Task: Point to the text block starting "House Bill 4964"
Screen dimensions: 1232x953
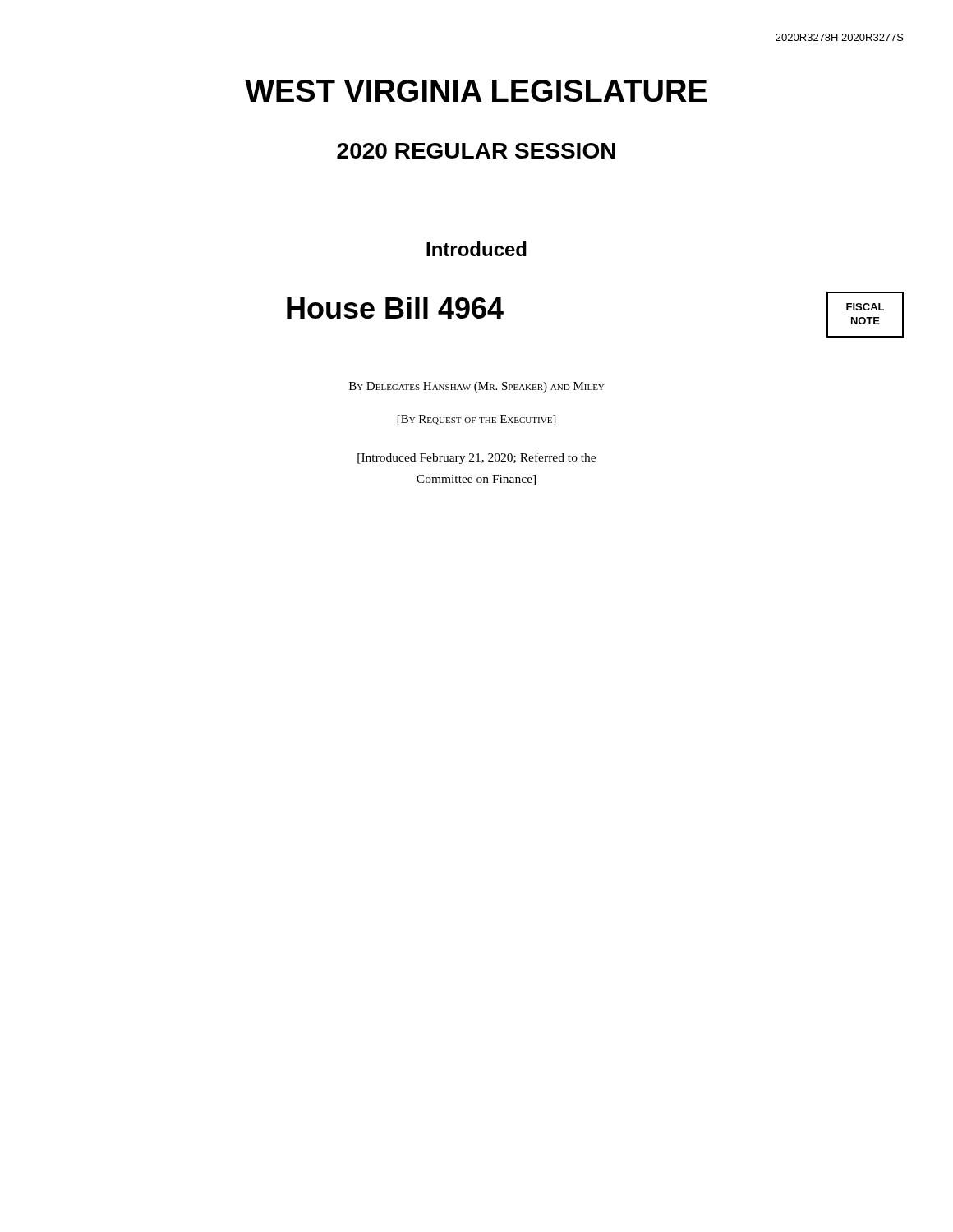Action: 394,308
